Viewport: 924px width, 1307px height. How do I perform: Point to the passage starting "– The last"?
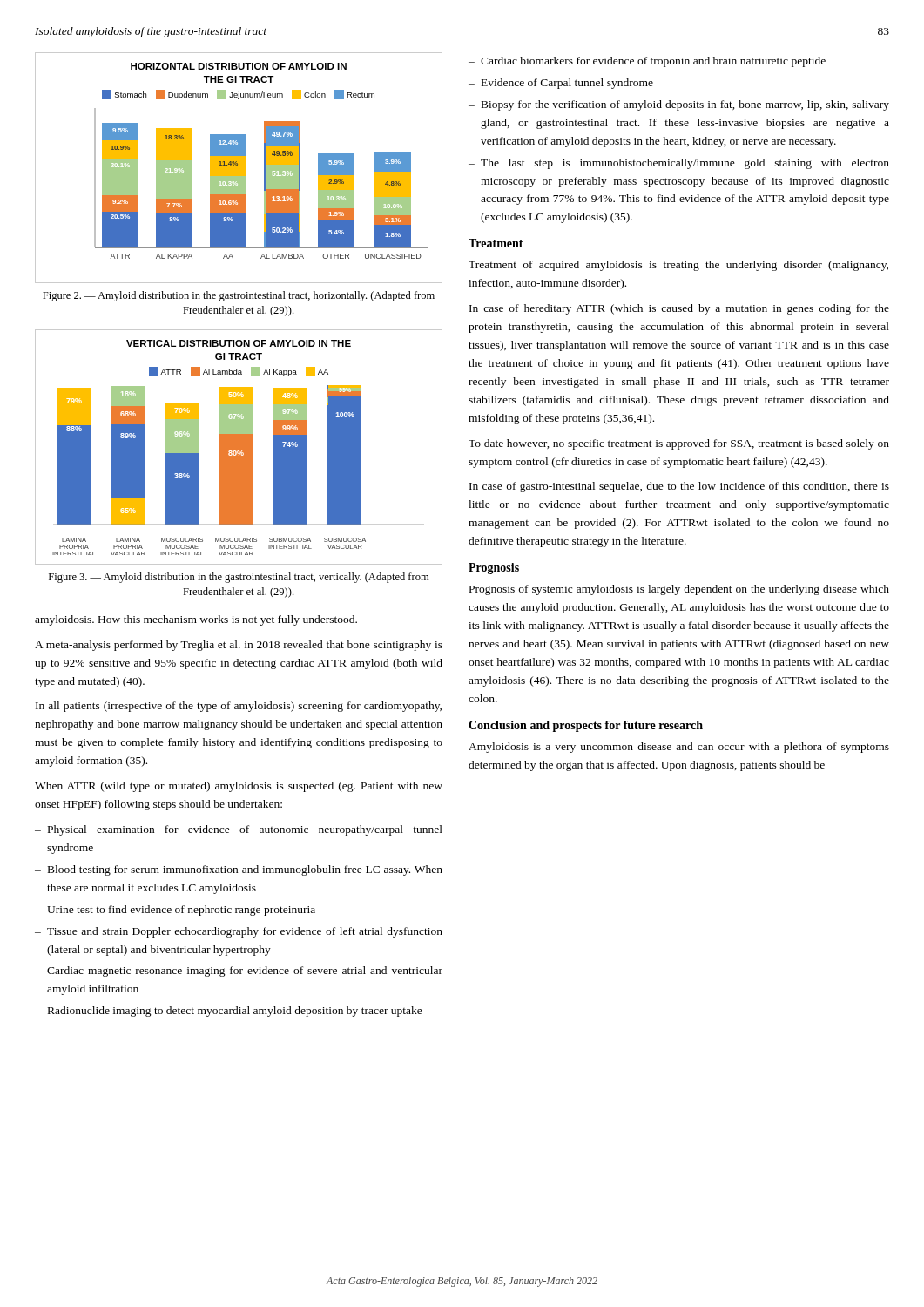tap(679, 189)
